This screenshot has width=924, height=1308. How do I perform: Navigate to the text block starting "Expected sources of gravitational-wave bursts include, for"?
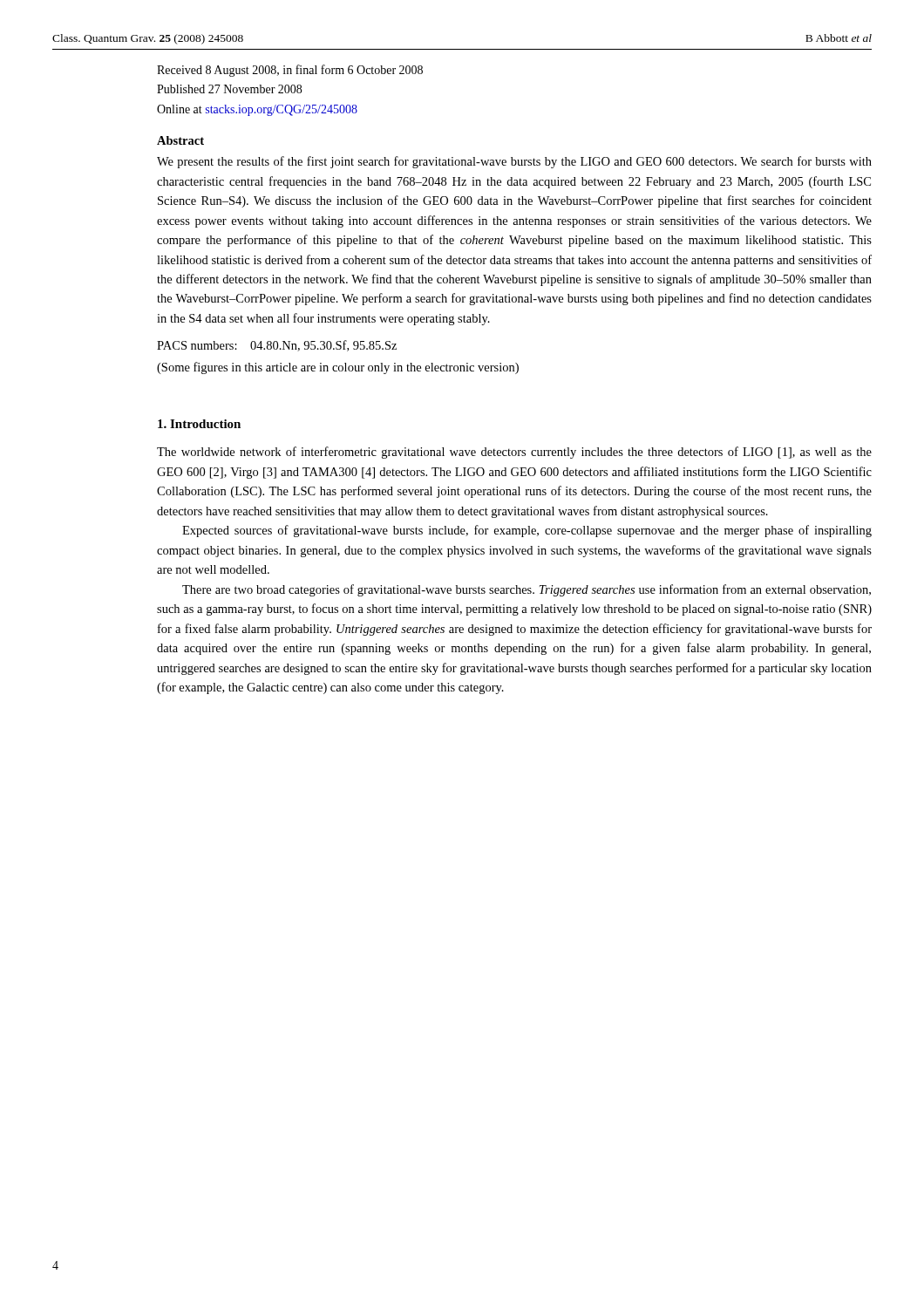point(514,550)
